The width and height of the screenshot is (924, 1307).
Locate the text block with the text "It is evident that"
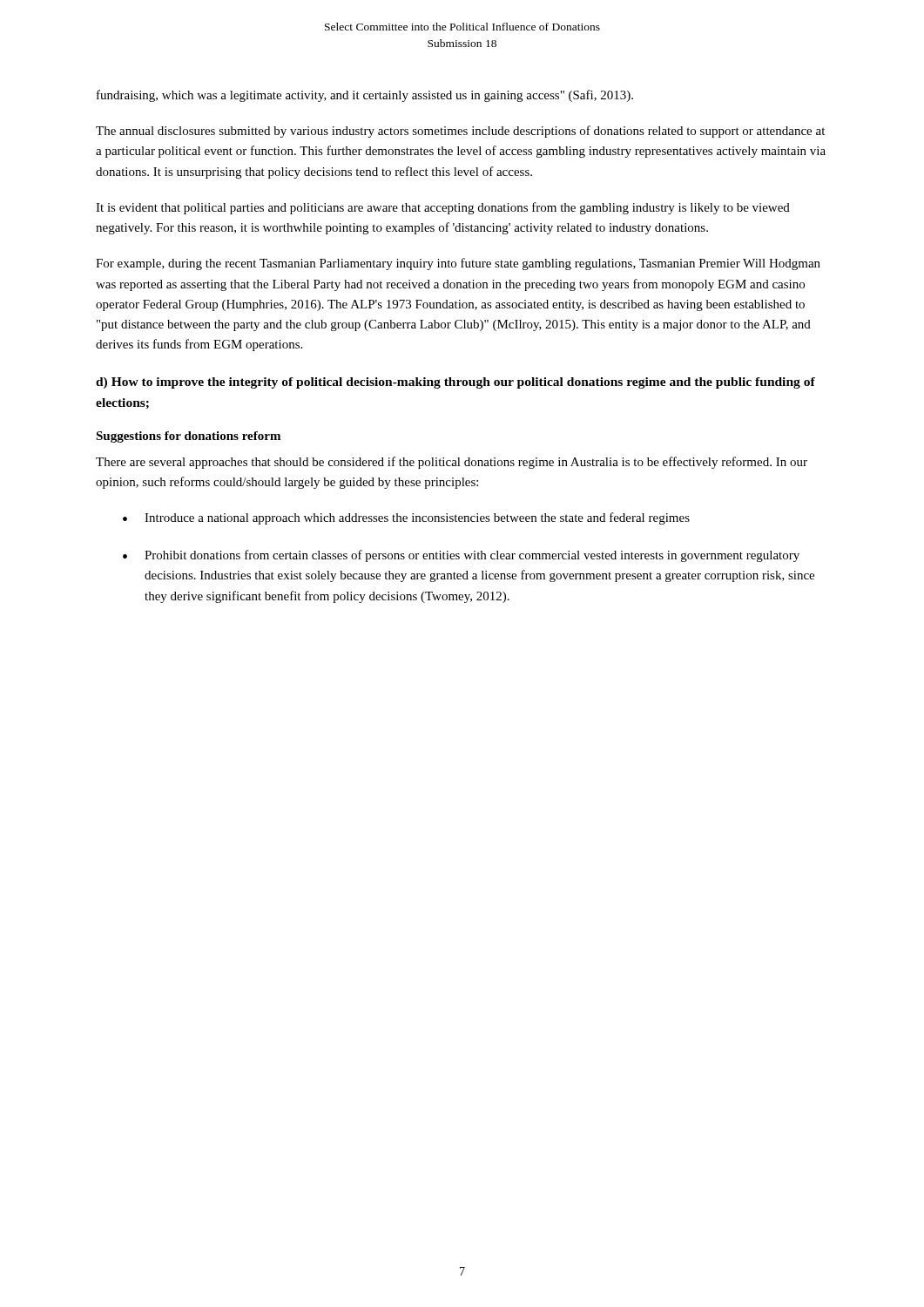[443, 217]
